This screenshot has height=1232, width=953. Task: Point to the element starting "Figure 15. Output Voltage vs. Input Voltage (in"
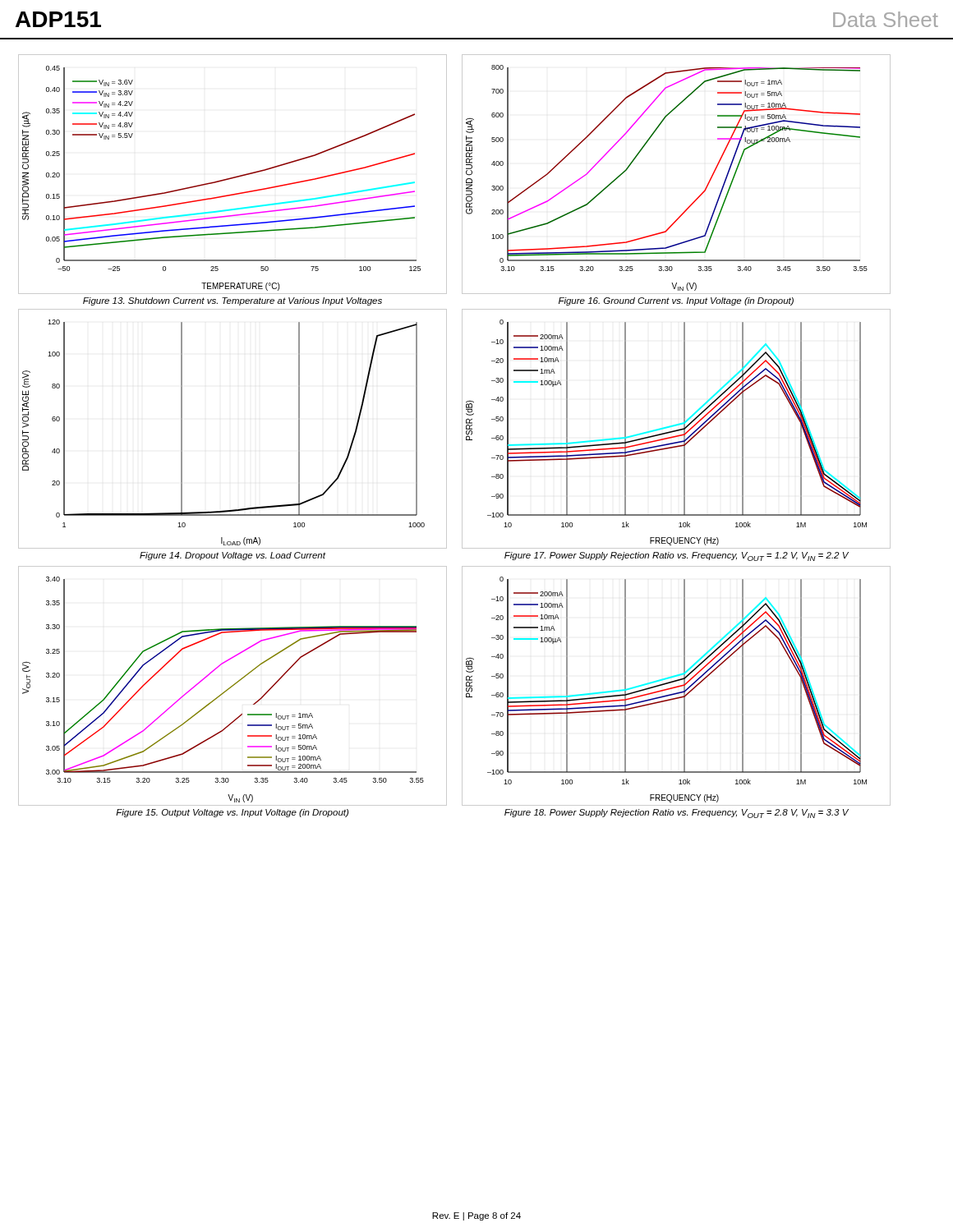click(232, 813)
